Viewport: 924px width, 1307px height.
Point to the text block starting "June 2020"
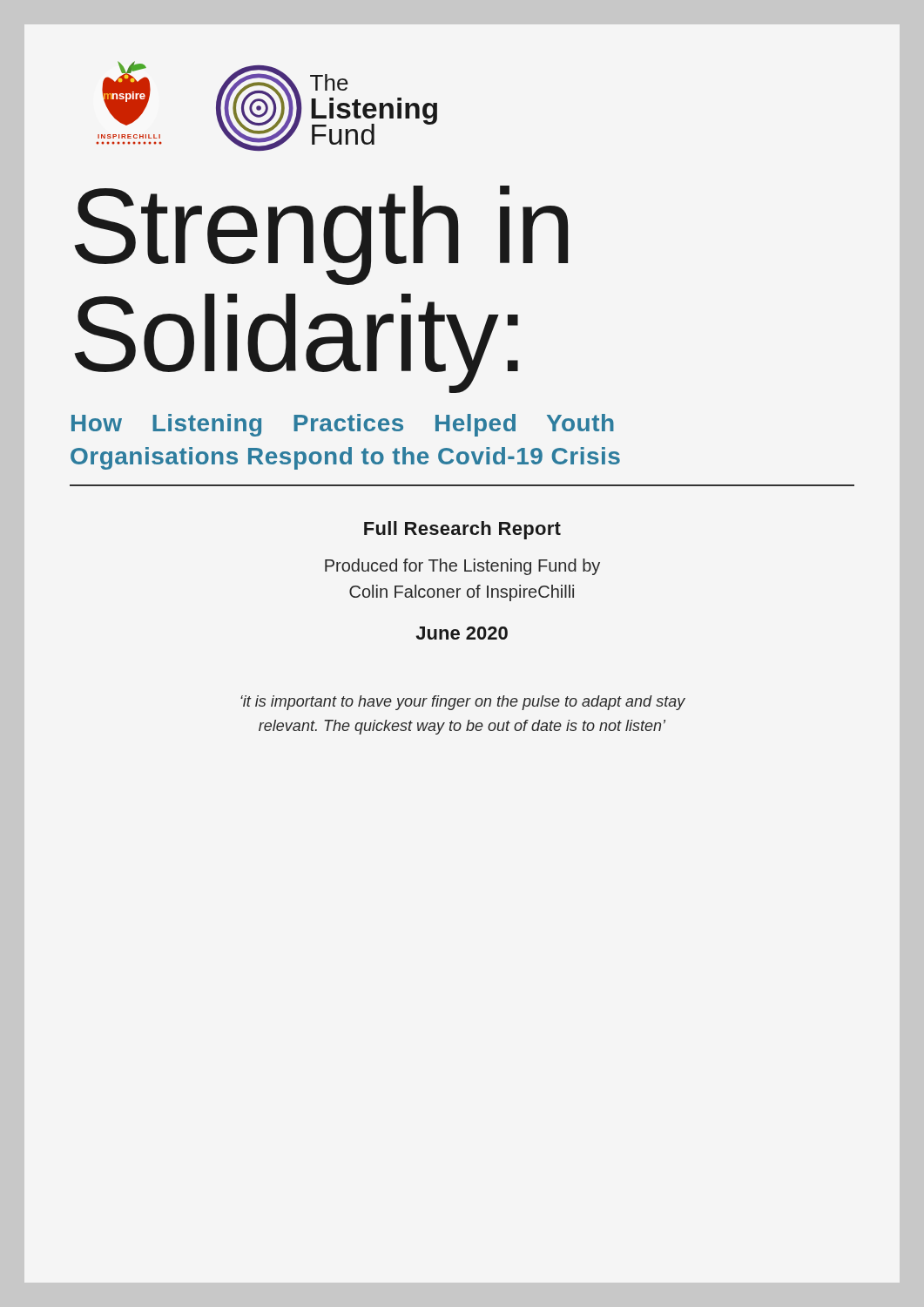point(462,633)
